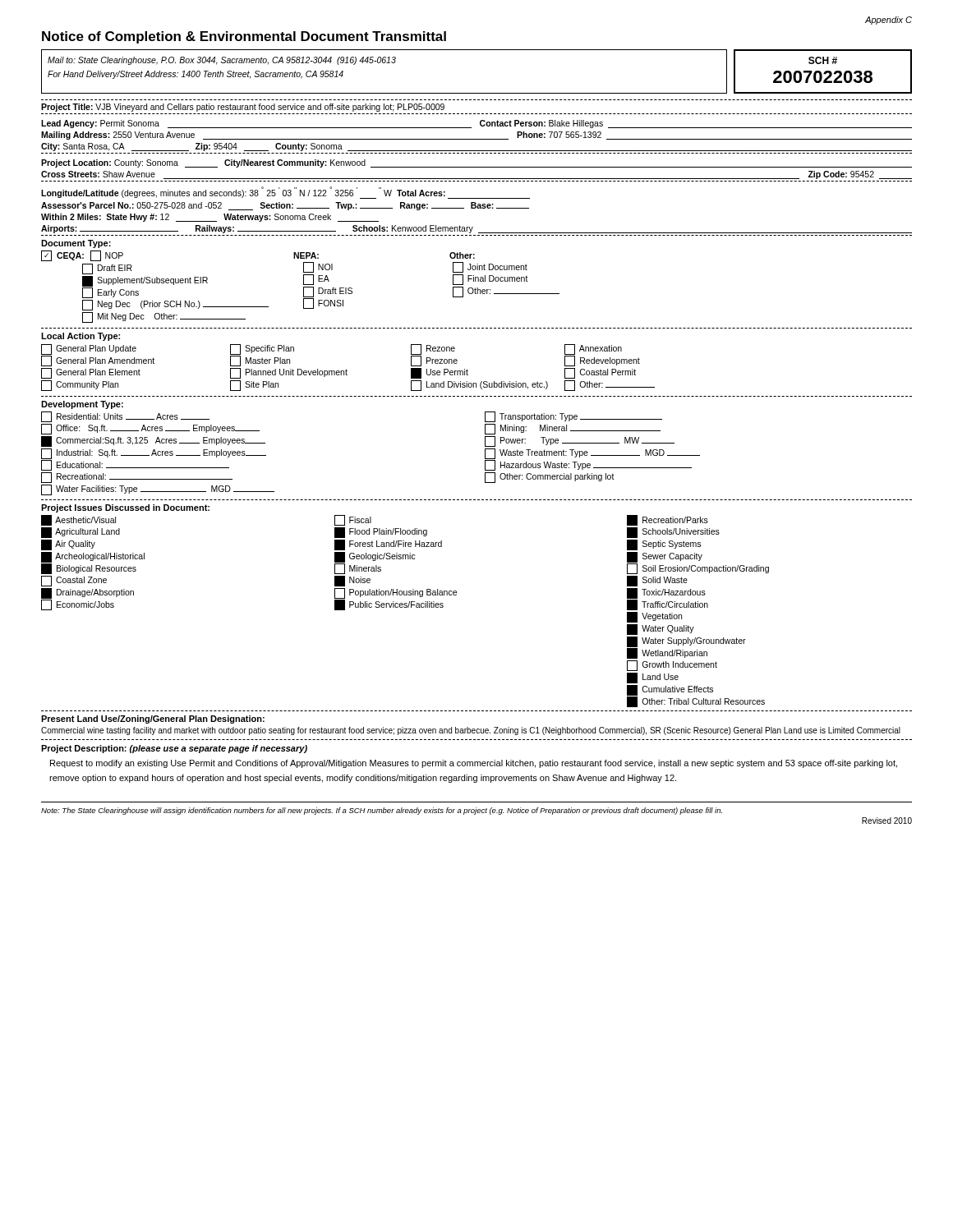Screen dimensions: 1232x953
Task: Click on the text block that says "Aesthetic/Visual Fiscal Recreation/Parks Agricultural Land Flood Plain/Flooding Schools/Universities"
Action: [78, 520]
